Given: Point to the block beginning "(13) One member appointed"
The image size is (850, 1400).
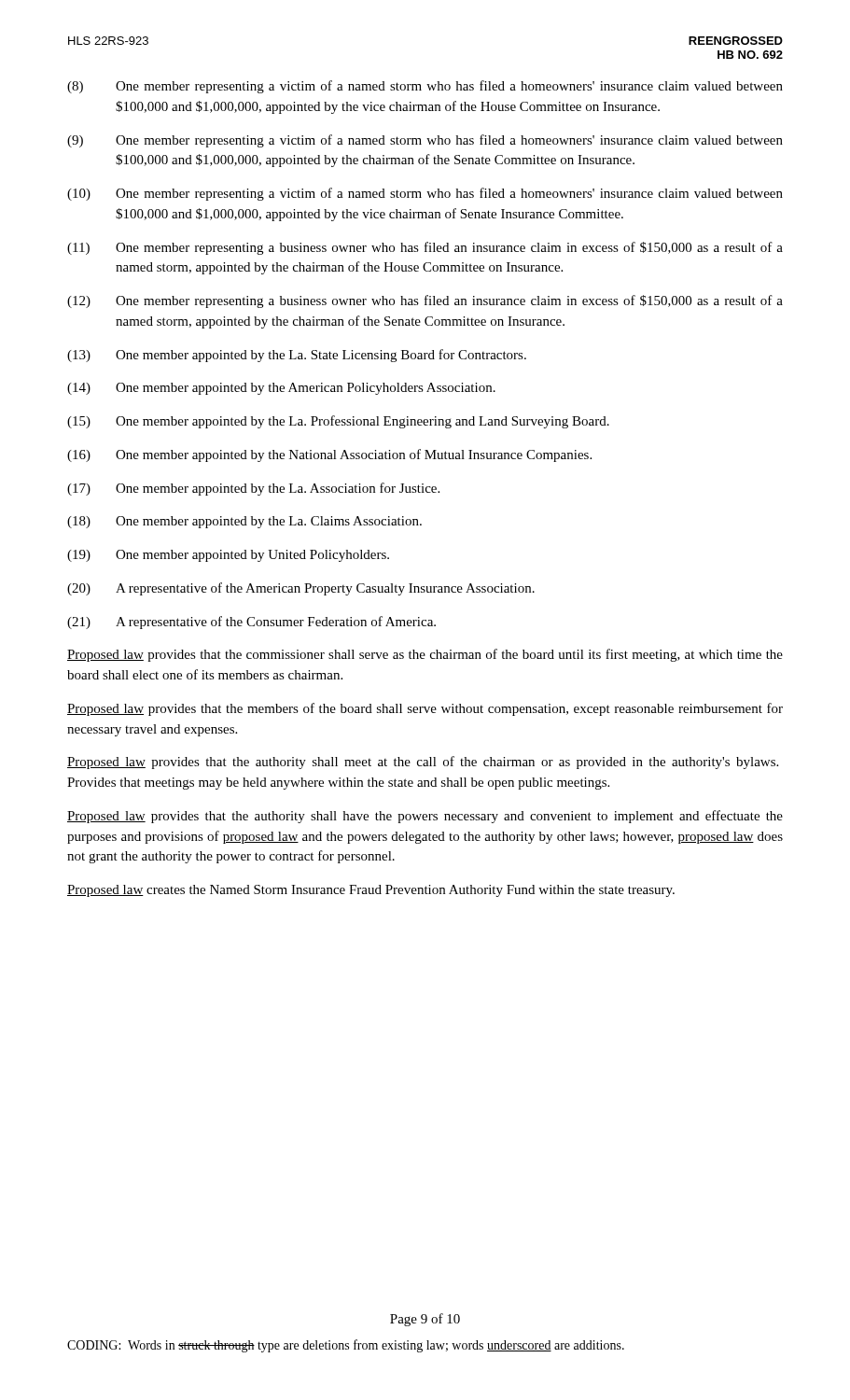Looking at the screenshot, I should pos(425,355).
